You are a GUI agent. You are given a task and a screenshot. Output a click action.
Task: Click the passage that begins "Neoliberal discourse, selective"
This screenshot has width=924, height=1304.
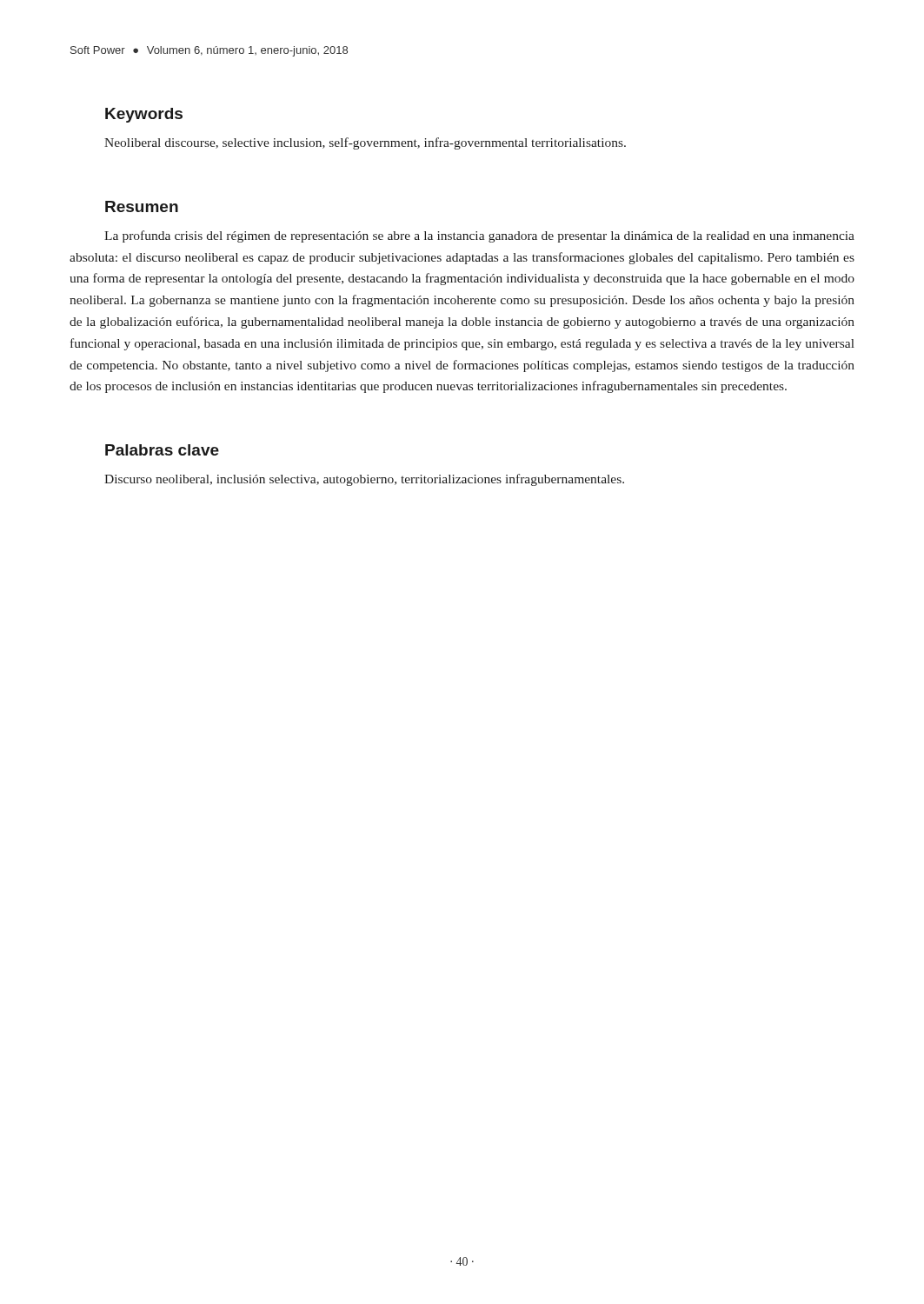coord(365,142)
